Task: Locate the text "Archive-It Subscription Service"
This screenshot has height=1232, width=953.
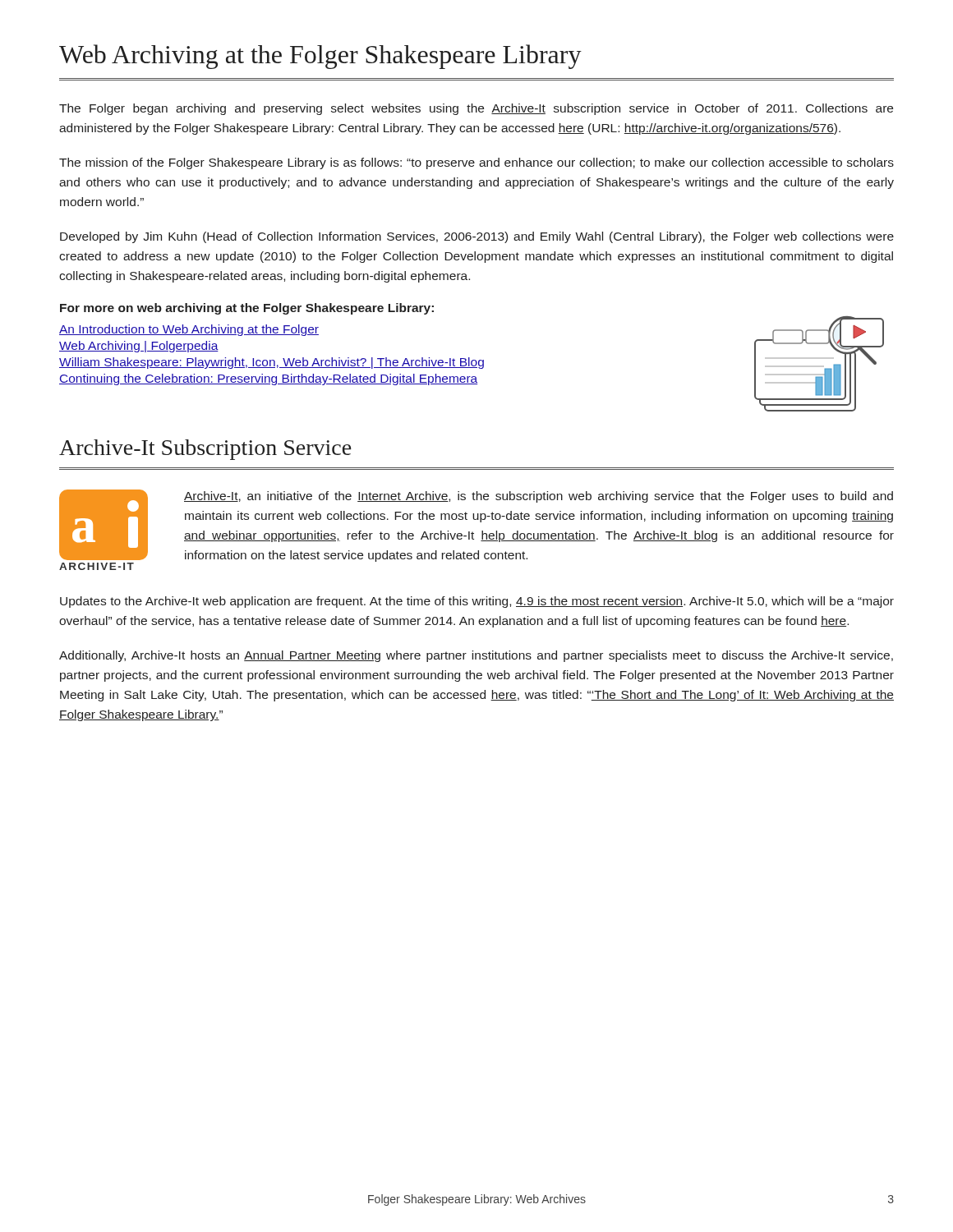Action: 205,450
